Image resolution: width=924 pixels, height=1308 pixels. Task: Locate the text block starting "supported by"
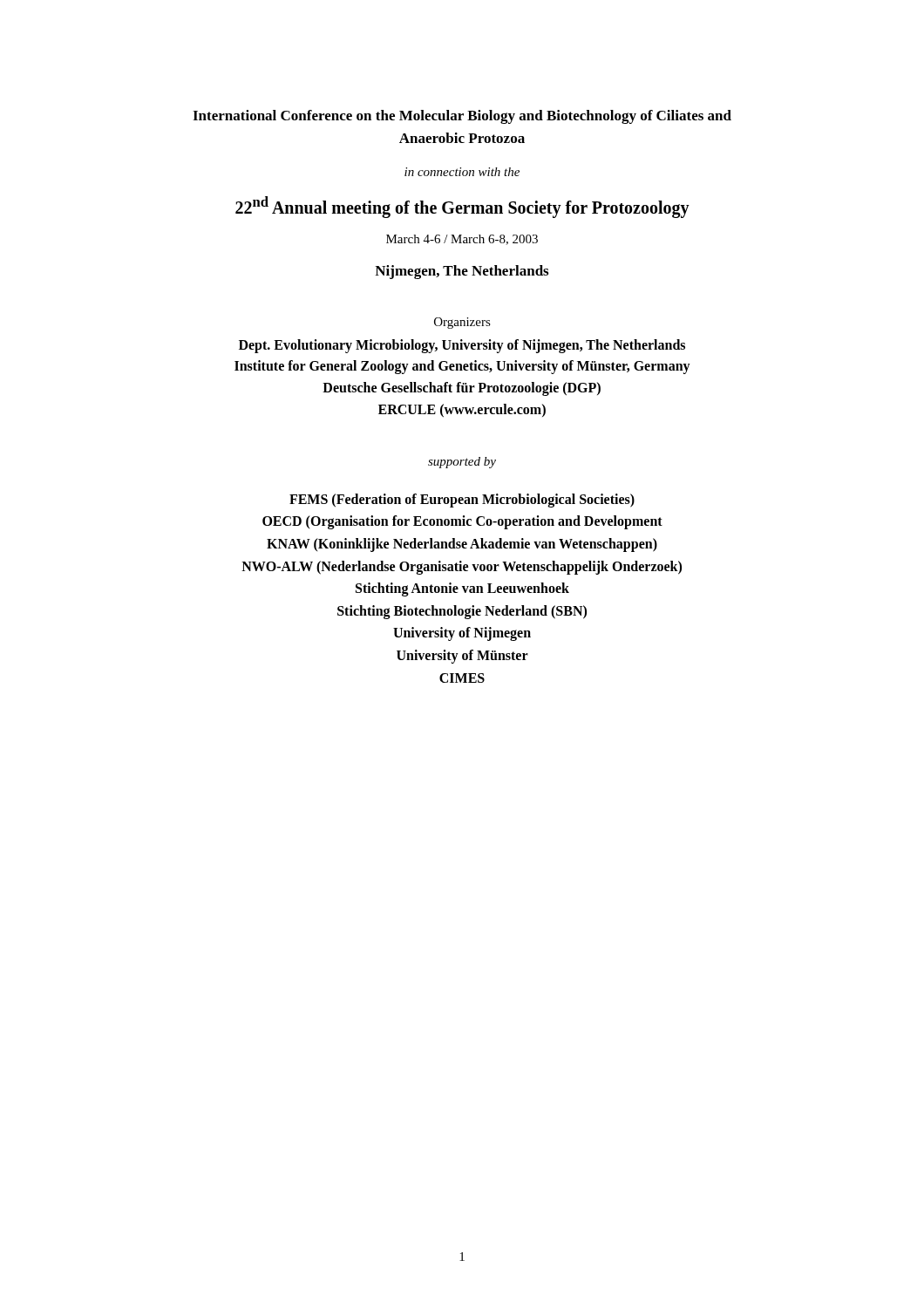pyautogui.click(x=462, y=461)
